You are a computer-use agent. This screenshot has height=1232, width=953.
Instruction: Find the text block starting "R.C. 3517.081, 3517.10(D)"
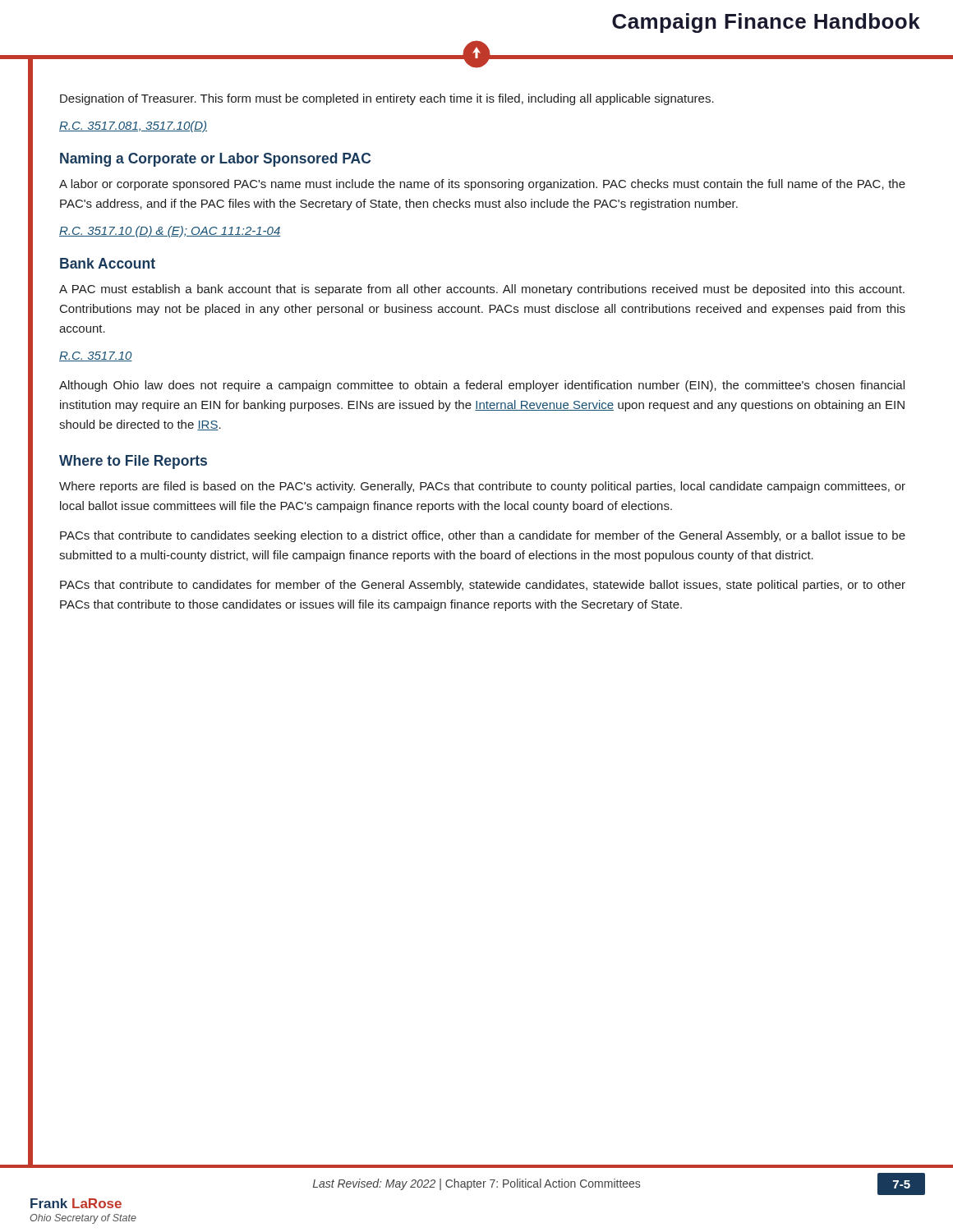(133, 125)
